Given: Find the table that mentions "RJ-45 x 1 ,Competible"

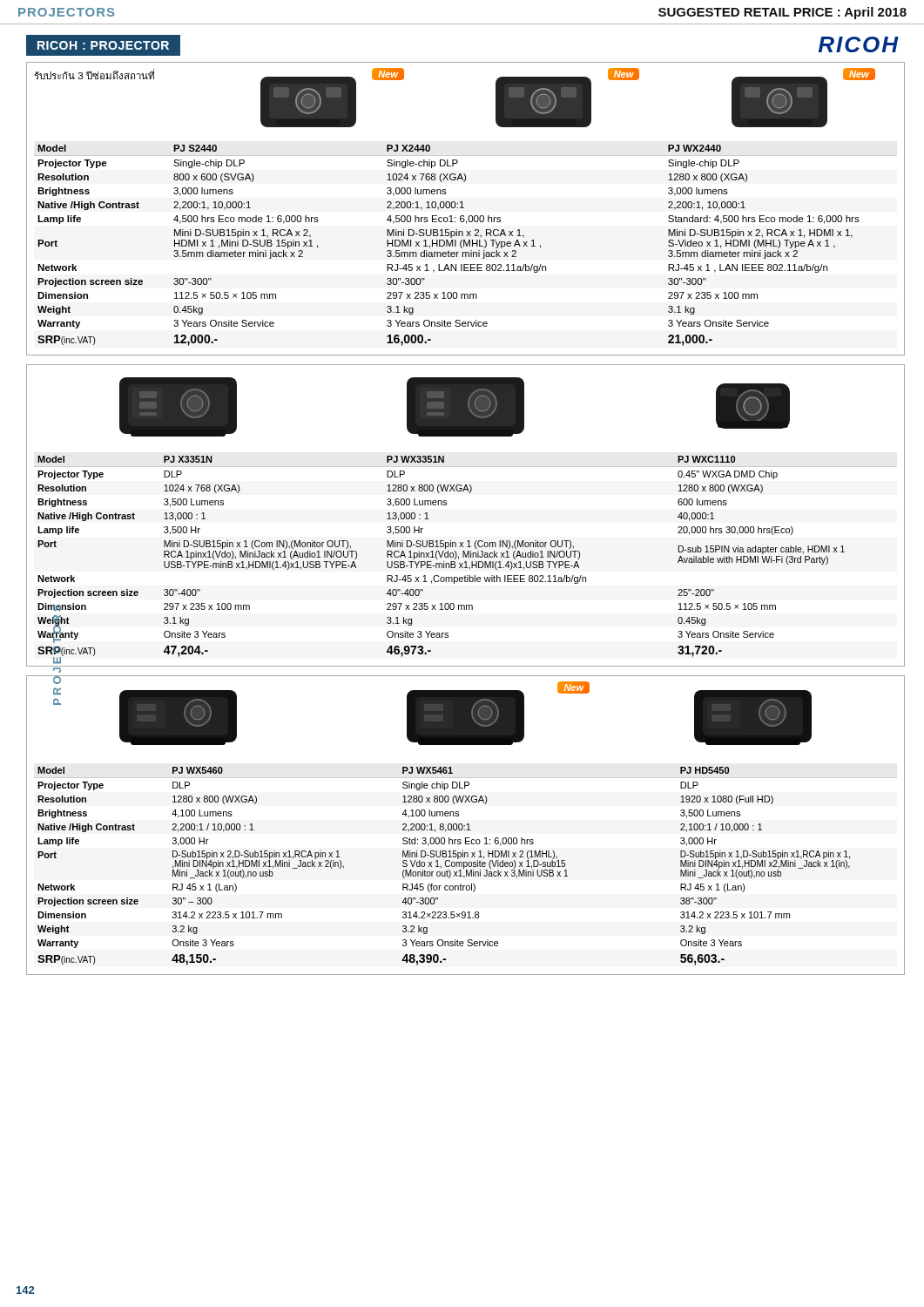Looking at the screenshot, I should pyautogui.click(x=466, y=515).
